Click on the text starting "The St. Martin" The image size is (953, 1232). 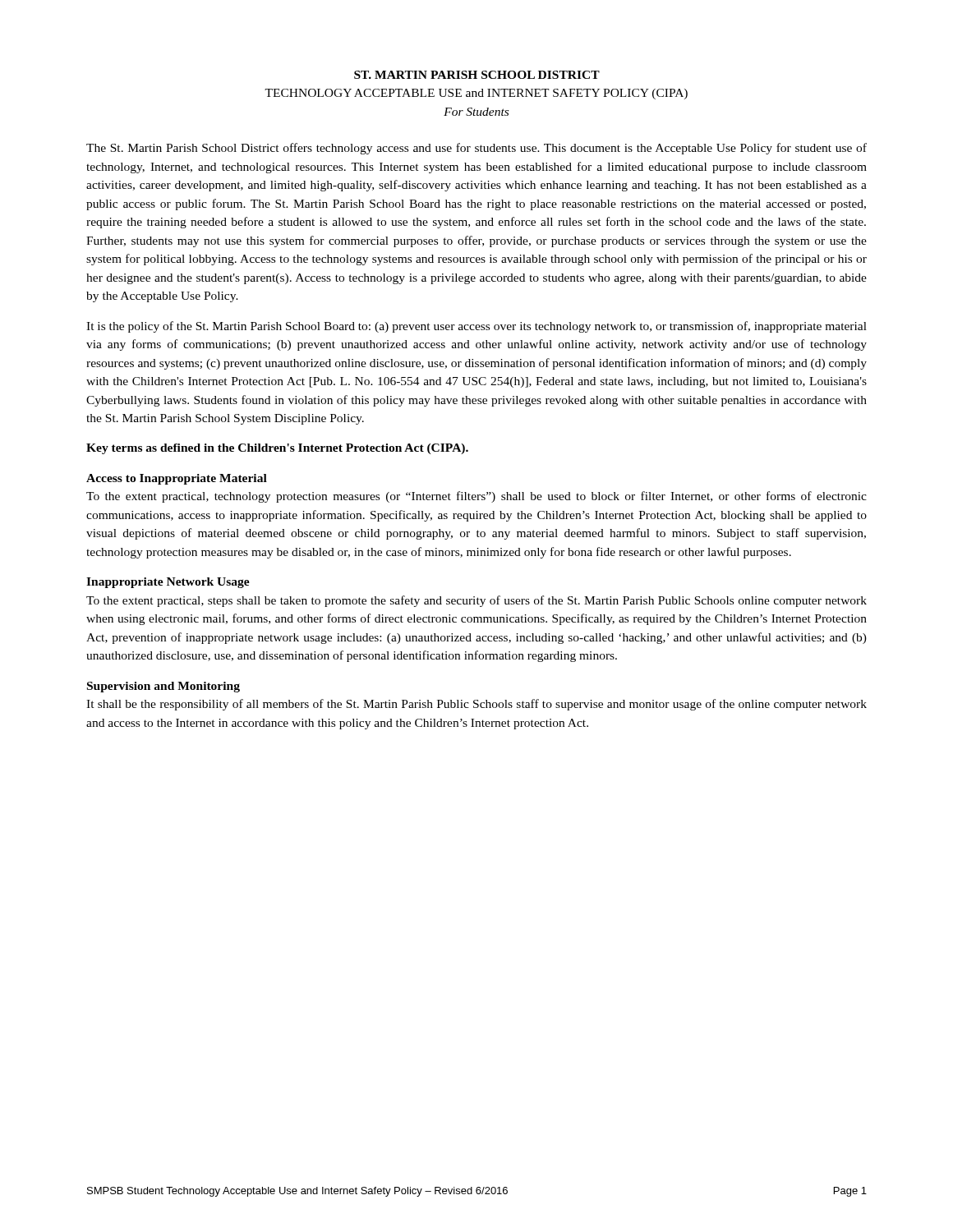[x=476, y=222]
